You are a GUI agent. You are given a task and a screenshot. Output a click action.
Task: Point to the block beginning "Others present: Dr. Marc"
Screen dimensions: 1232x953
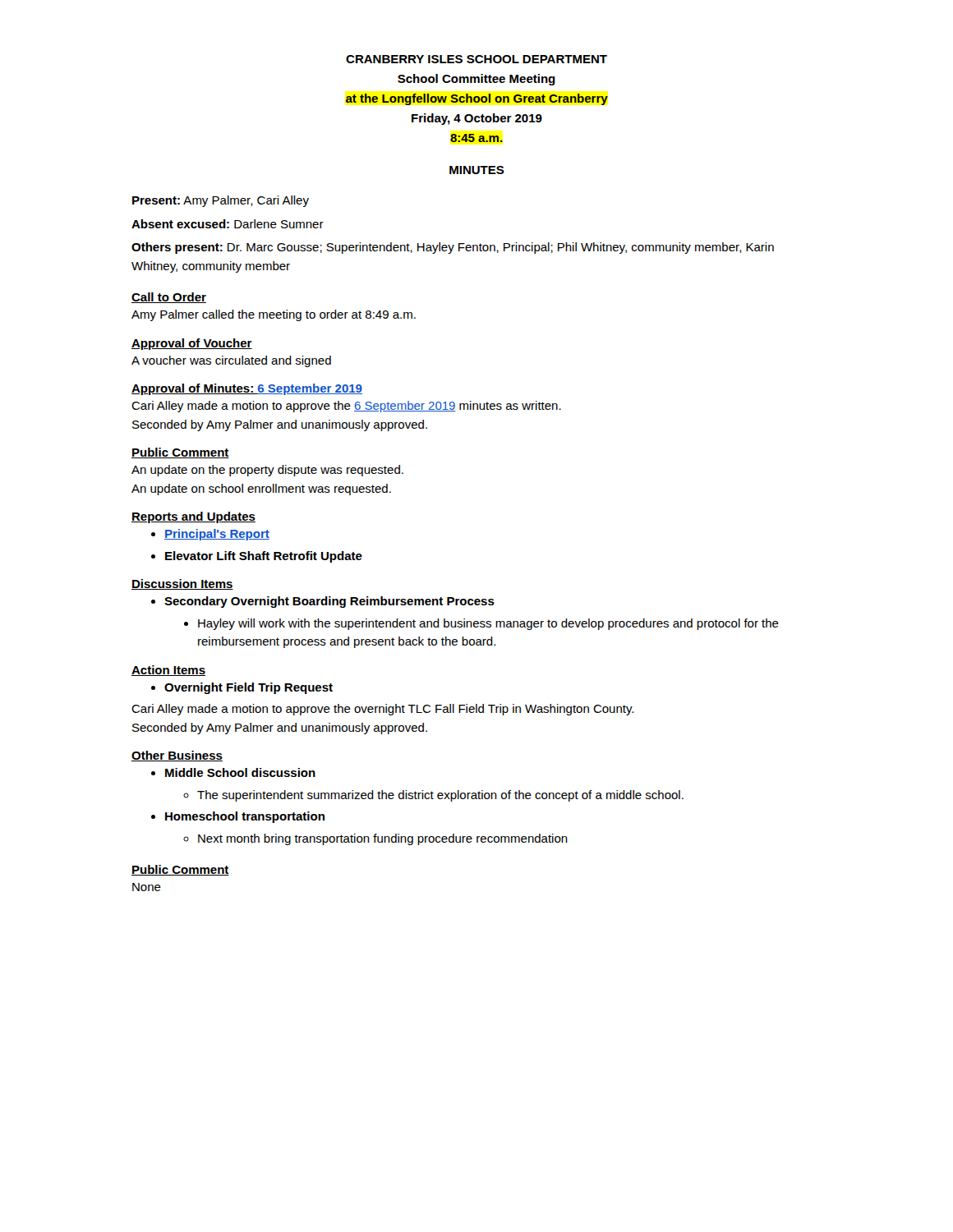[x=453, y=256]
